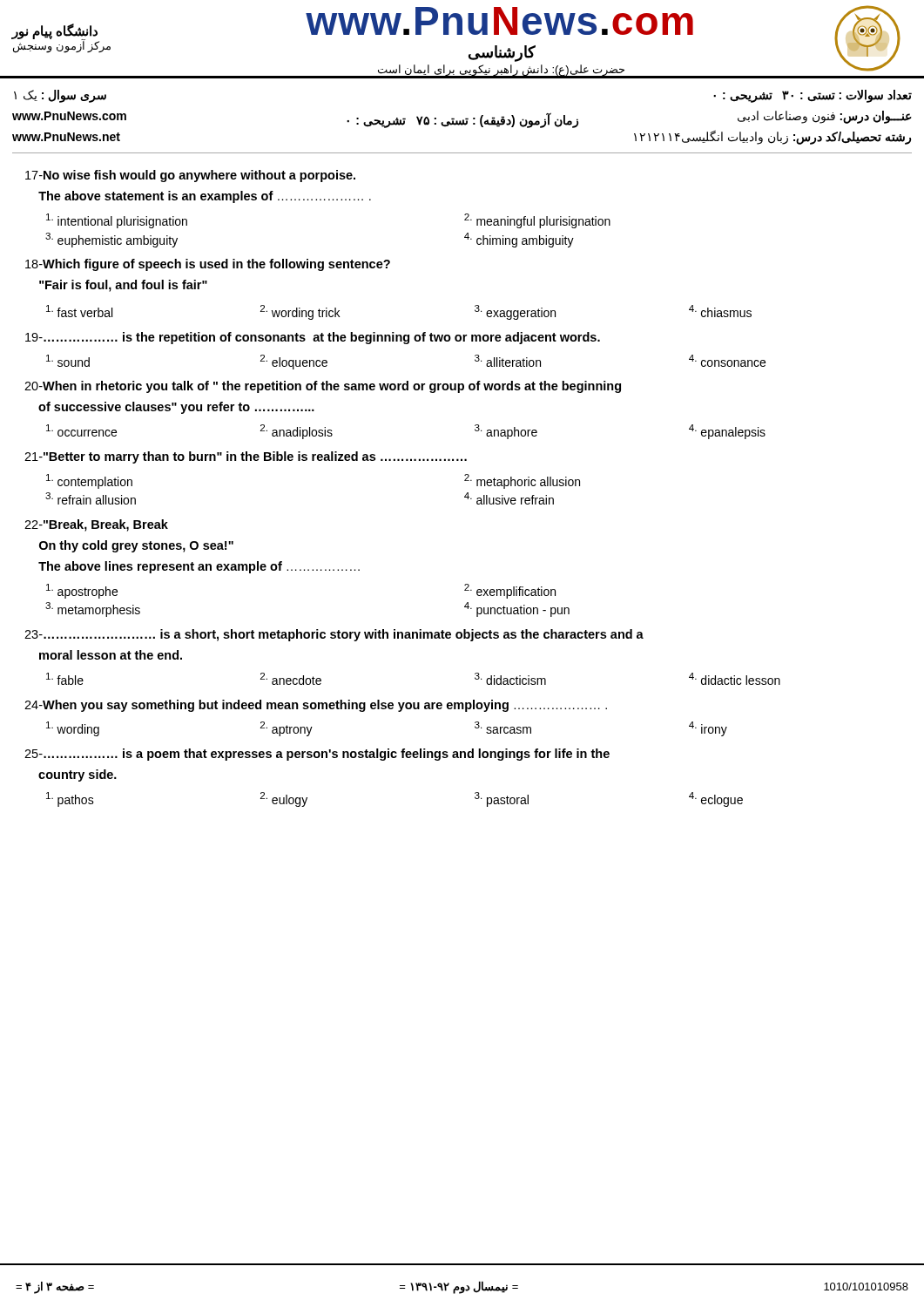
Task: Find the list item containing "17-No wise fish would go anywhere without a"
Action: [x=462, y=207]
